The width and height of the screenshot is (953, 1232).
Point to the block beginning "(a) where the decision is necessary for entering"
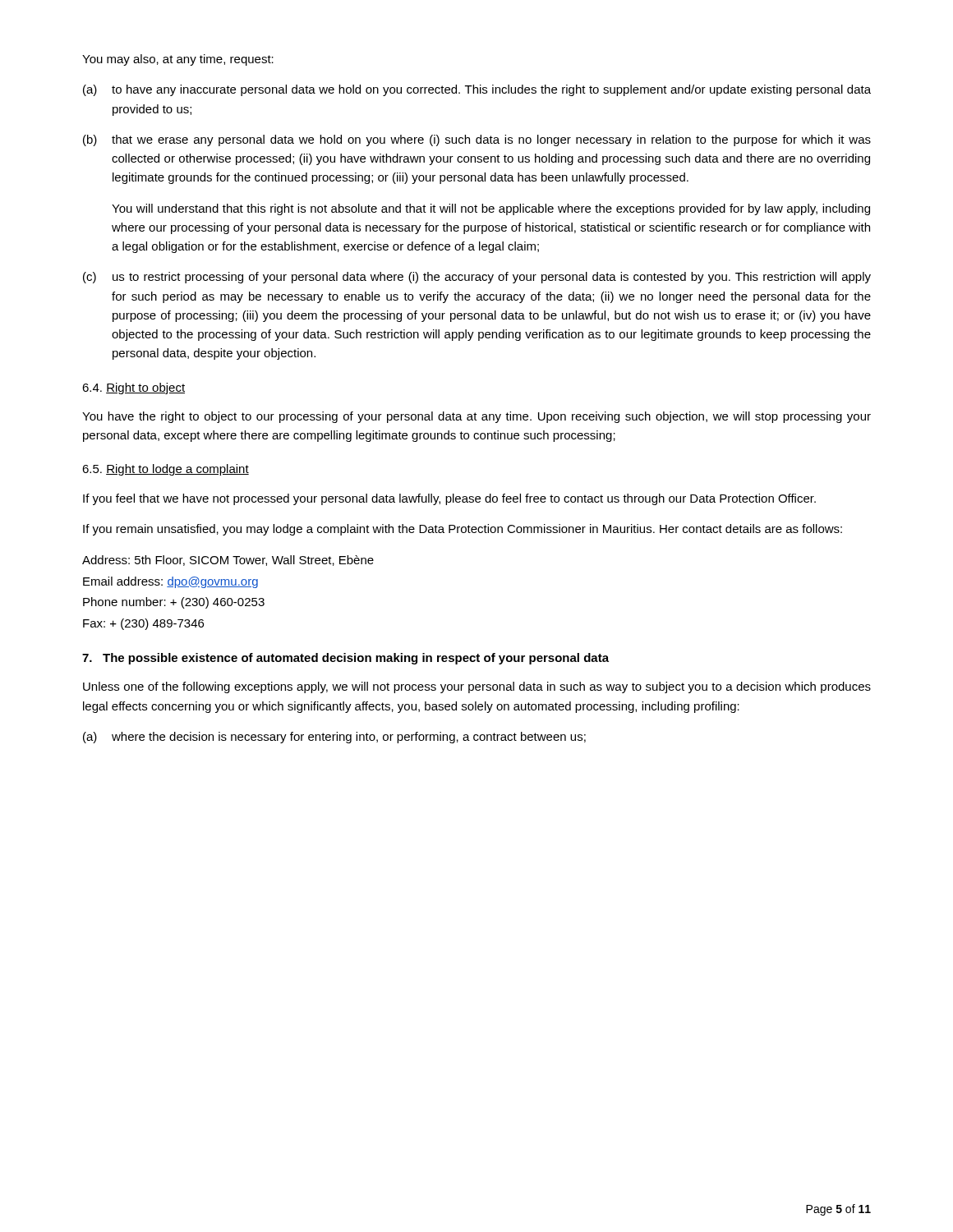point(476,736)
